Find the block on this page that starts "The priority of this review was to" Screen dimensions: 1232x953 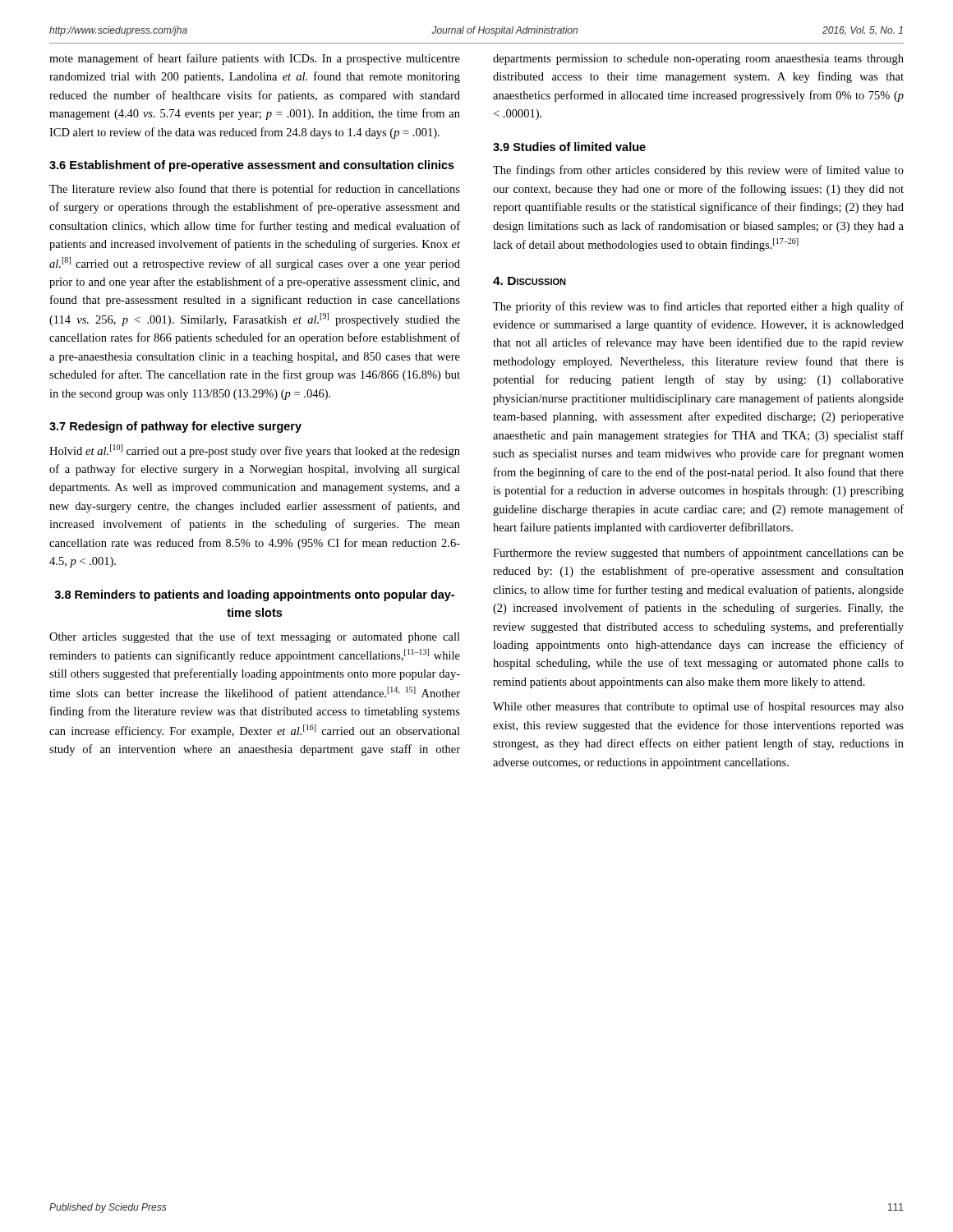[x=698, y=417]
